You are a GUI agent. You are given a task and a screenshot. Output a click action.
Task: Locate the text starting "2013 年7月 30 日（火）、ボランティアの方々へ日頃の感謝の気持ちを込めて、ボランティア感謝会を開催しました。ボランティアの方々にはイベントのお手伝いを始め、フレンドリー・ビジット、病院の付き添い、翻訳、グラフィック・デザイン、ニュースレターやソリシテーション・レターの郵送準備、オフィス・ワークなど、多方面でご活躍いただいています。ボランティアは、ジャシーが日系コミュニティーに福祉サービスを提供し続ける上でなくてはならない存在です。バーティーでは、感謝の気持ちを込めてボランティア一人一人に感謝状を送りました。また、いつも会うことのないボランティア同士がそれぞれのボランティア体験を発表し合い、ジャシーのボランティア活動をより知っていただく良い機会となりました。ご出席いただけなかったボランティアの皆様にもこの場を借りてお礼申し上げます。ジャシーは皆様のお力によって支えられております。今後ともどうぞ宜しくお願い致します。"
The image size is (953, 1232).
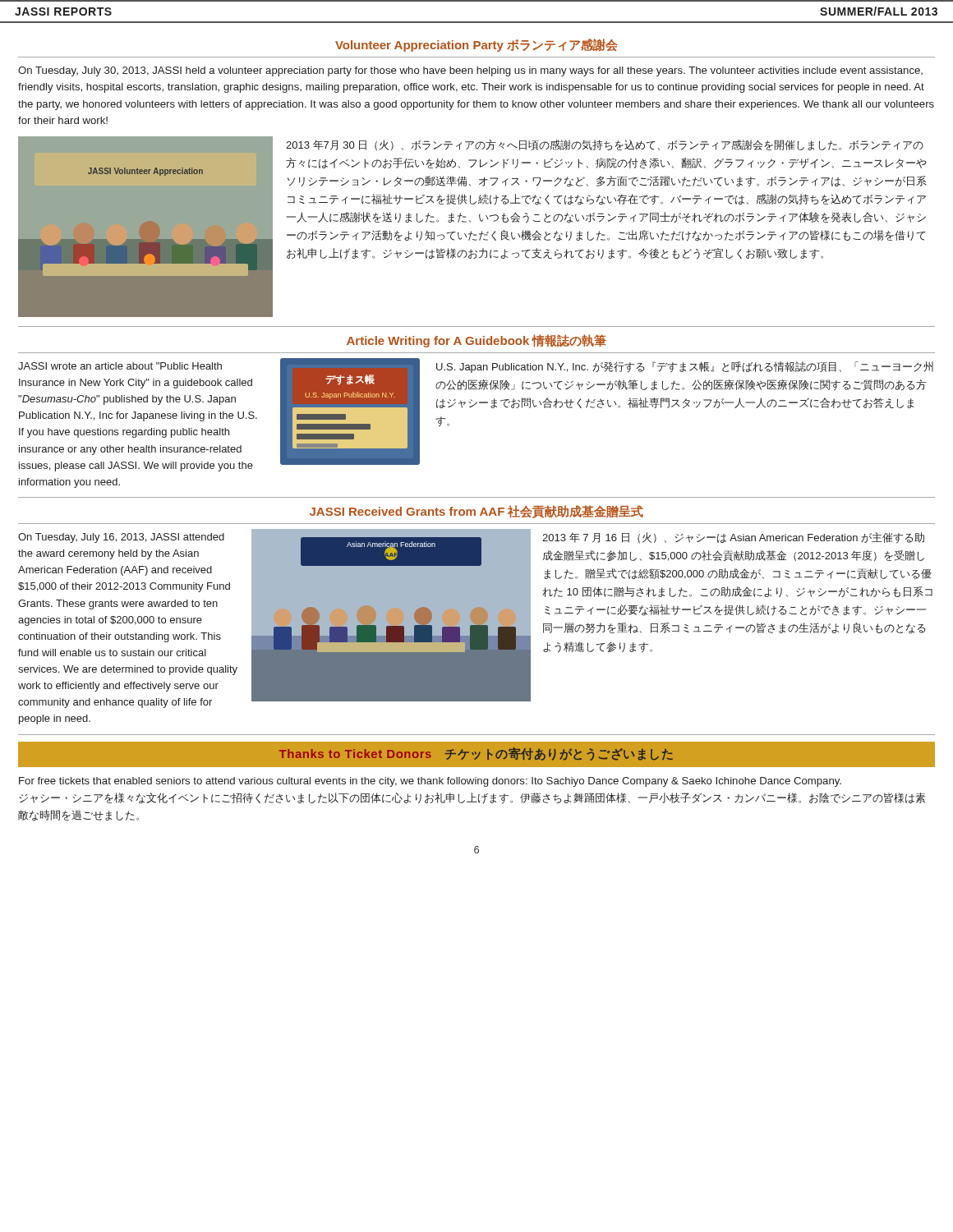click(x=606, y=199)
